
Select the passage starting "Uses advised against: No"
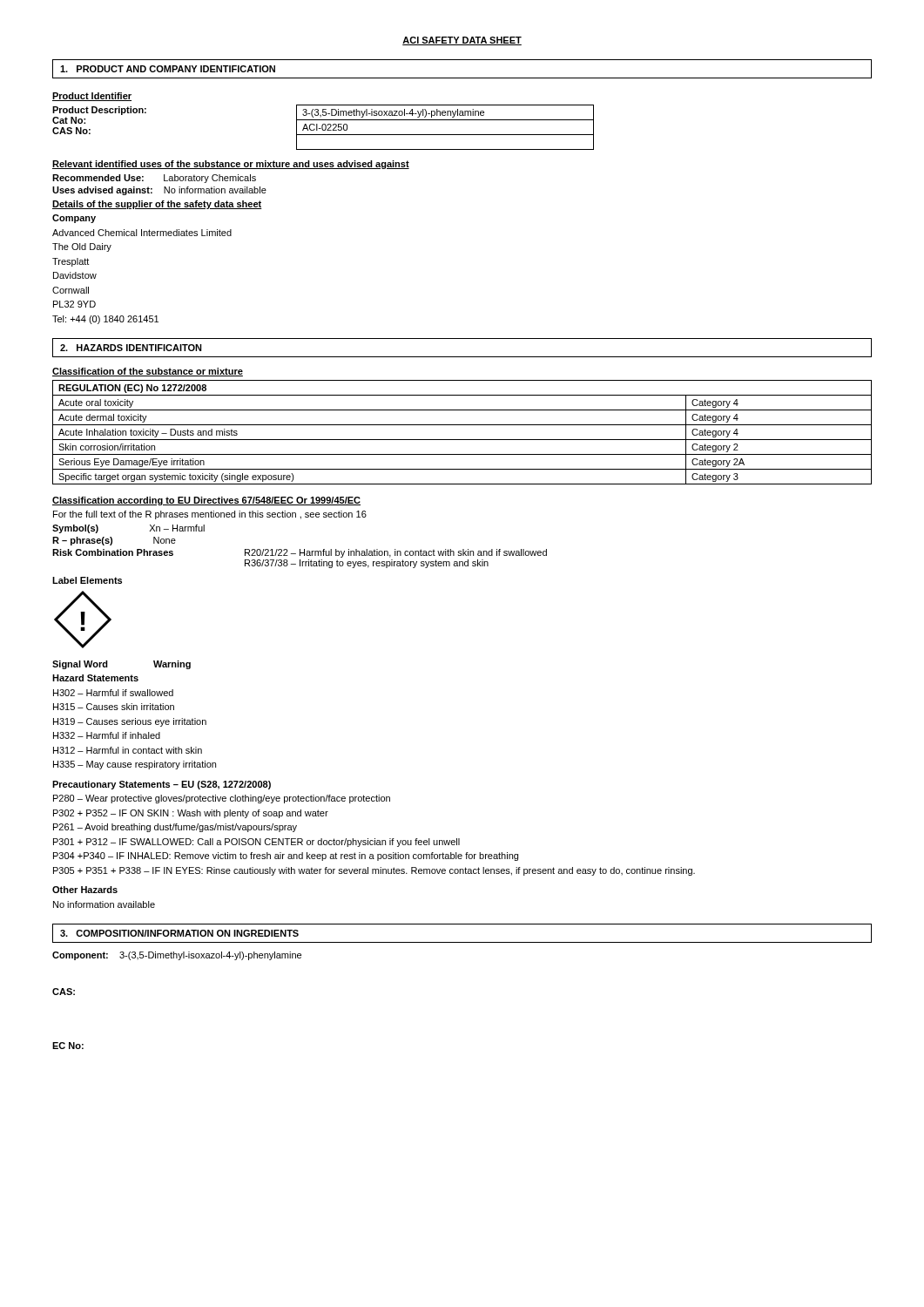(x=159, y=190)
